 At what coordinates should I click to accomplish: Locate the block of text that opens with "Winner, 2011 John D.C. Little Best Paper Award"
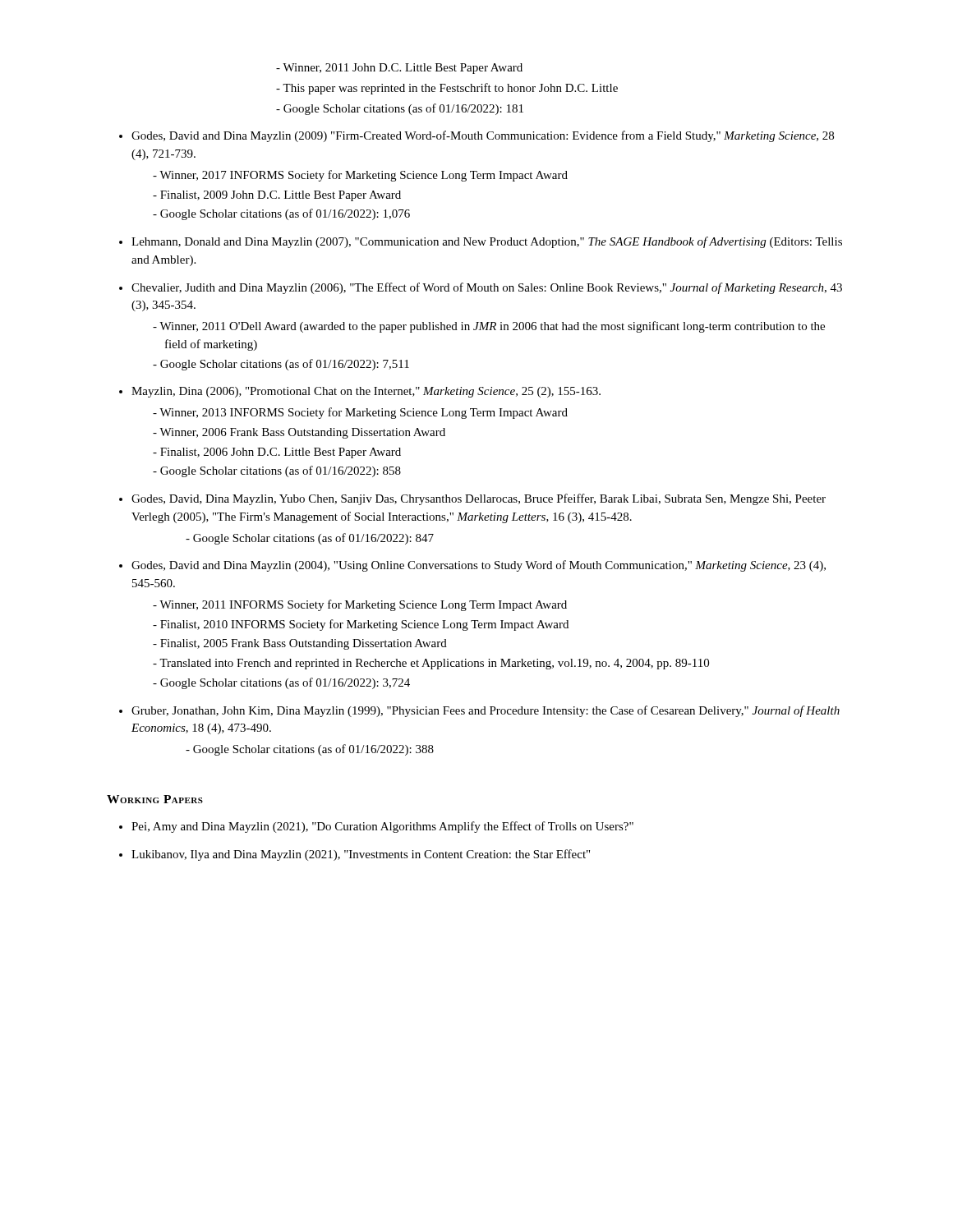coord(559,88)
